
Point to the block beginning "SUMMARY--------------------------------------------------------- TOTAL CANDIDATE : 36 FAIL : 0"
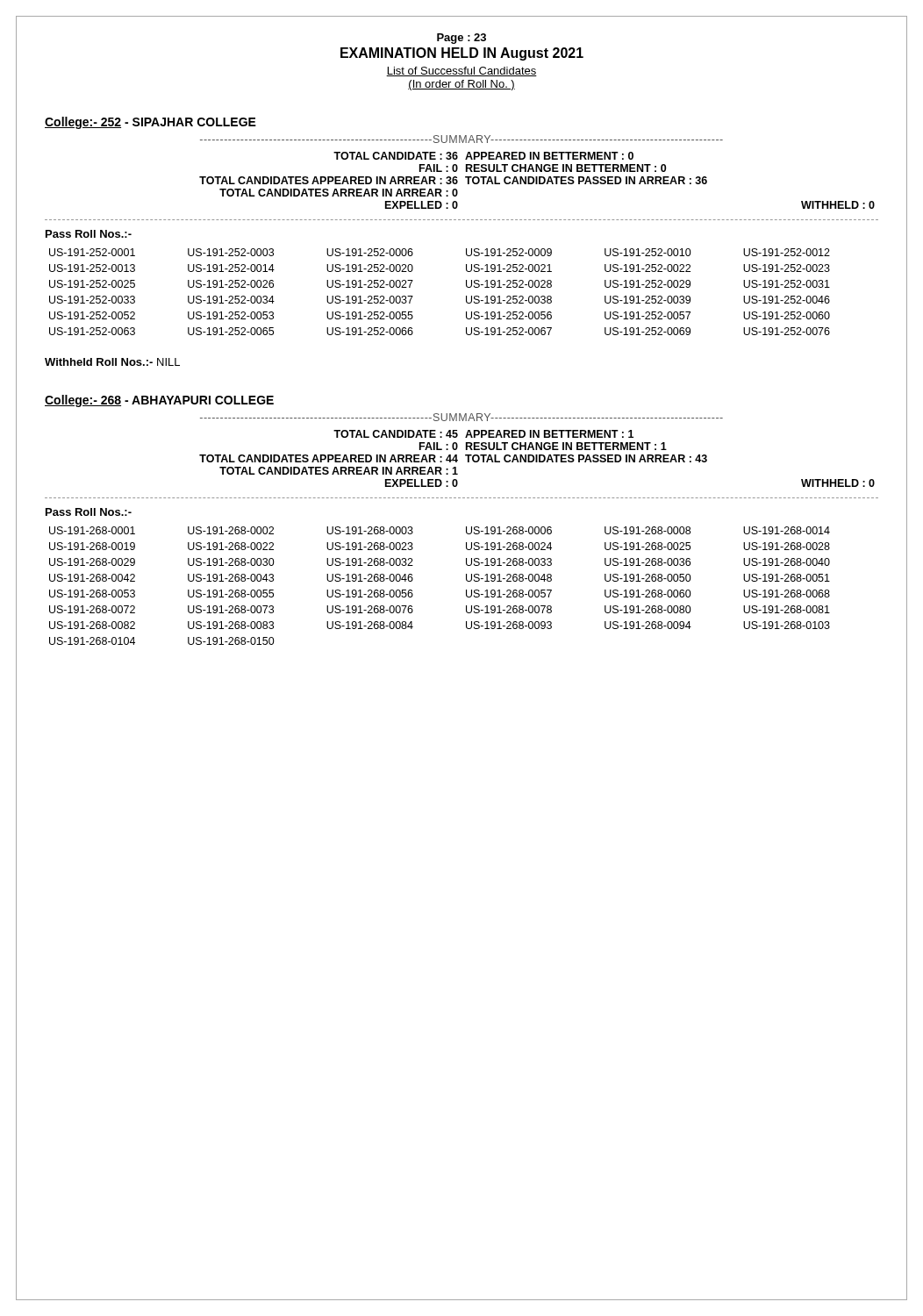point(462,173)
